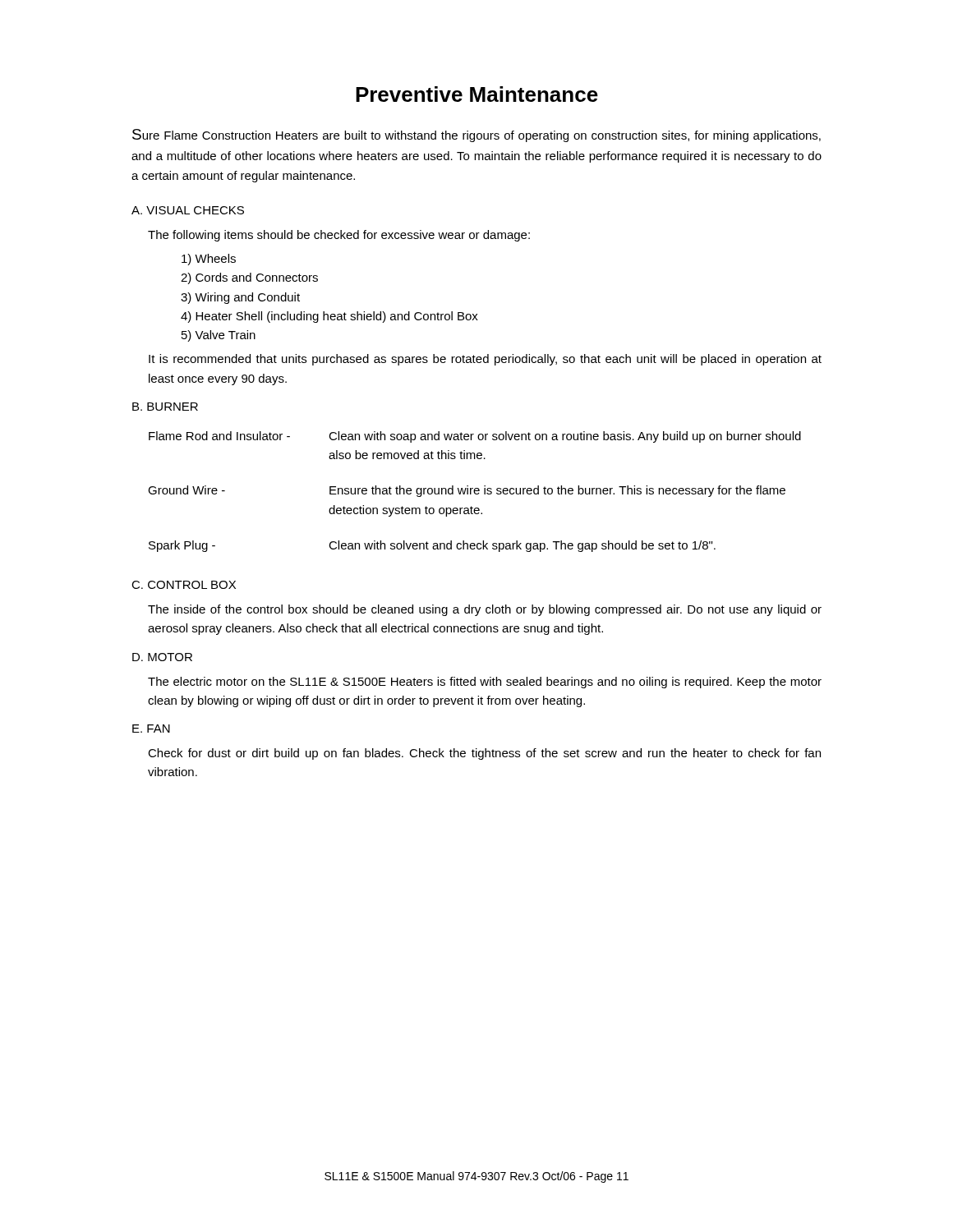
Task: Find the text block that says "Check for dust or dirt"
Action: pos(485,762)
